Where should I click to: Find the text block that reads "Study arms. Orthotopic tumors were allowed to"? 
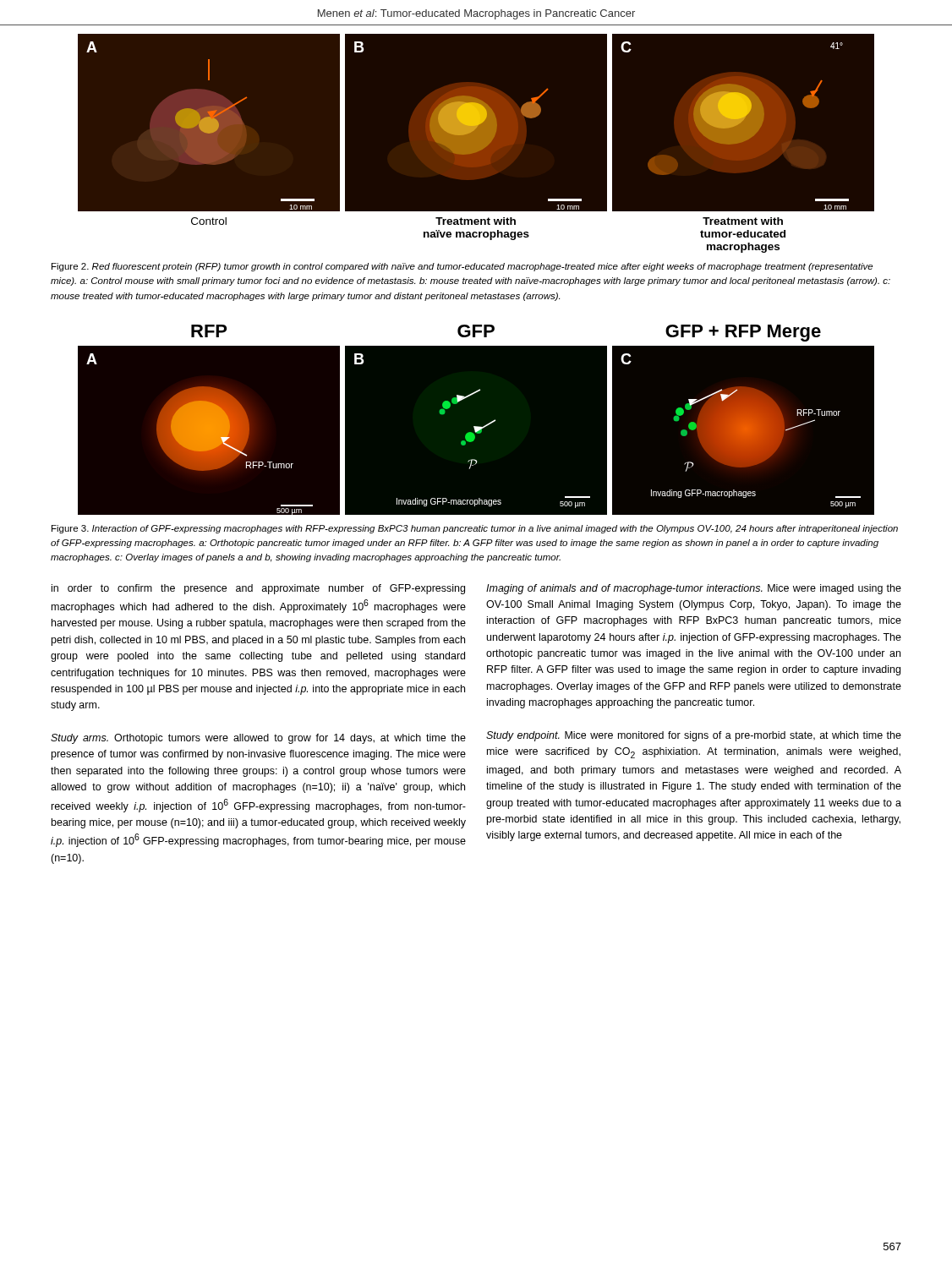(x=258, y=798)
